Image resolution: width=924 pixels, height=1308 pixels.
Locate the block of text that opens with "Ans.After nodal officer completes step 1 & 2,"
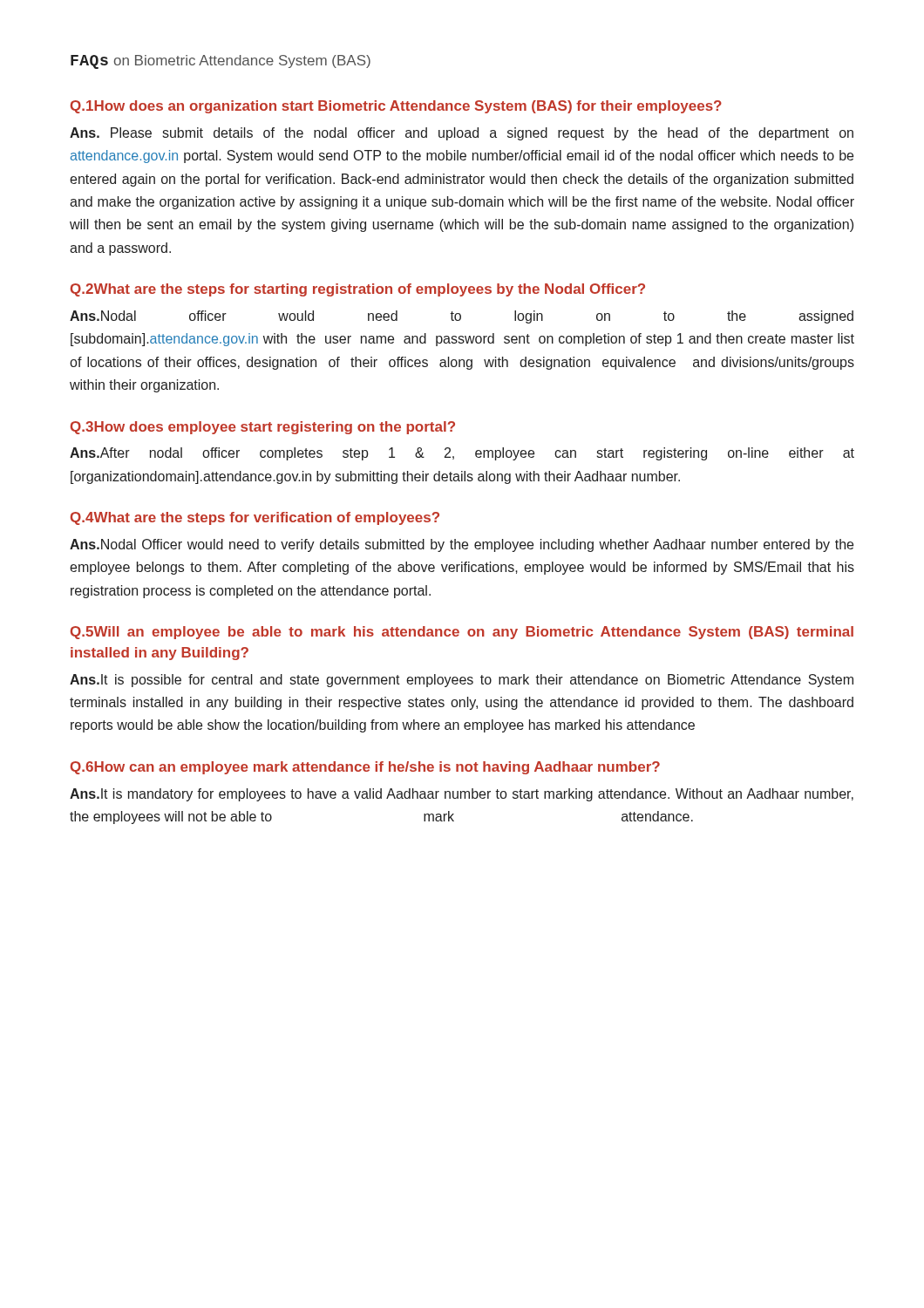click(x=462, y=465)
